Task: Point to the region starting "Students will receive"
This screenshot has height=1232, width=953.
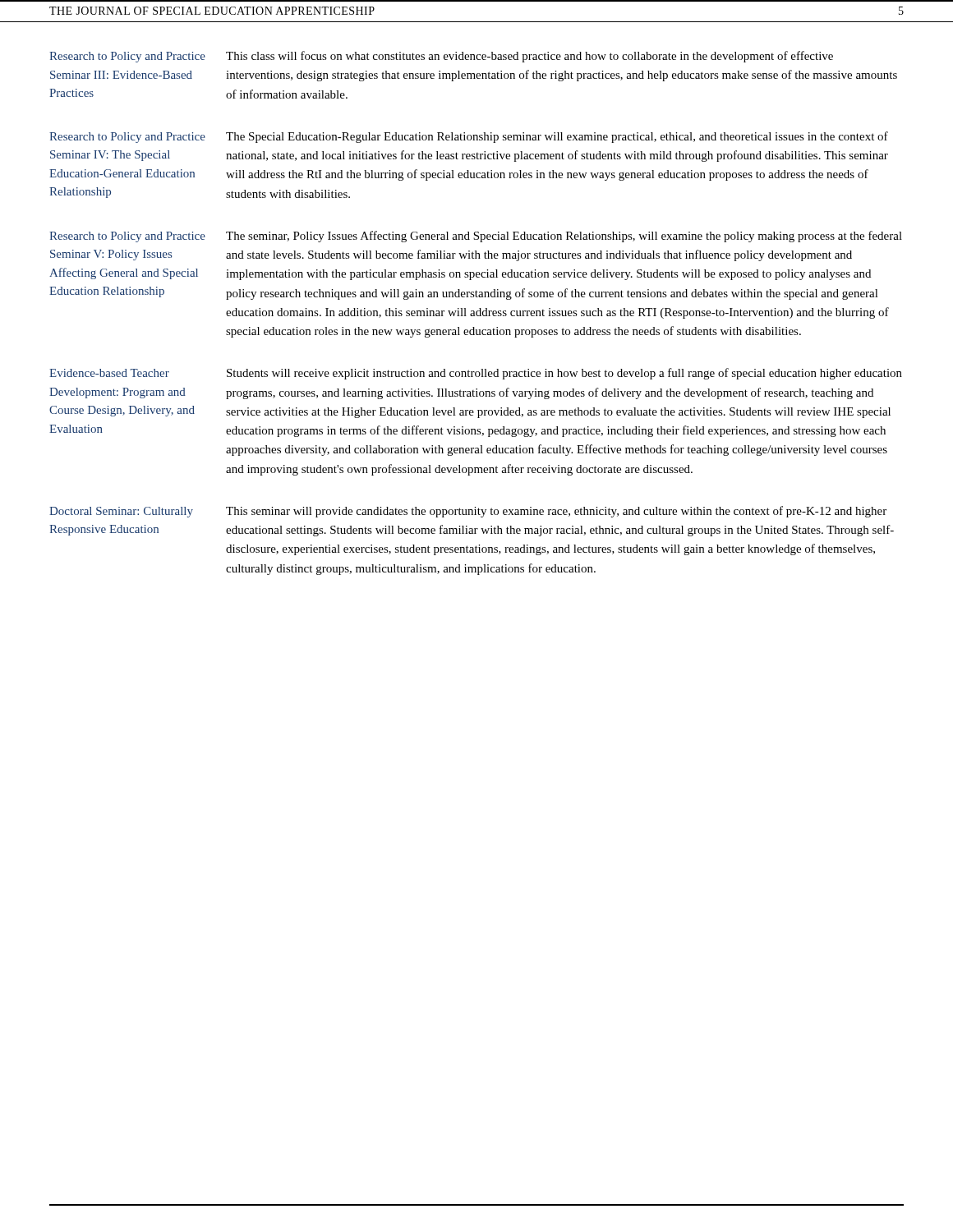Action: (x=564, y=421)
